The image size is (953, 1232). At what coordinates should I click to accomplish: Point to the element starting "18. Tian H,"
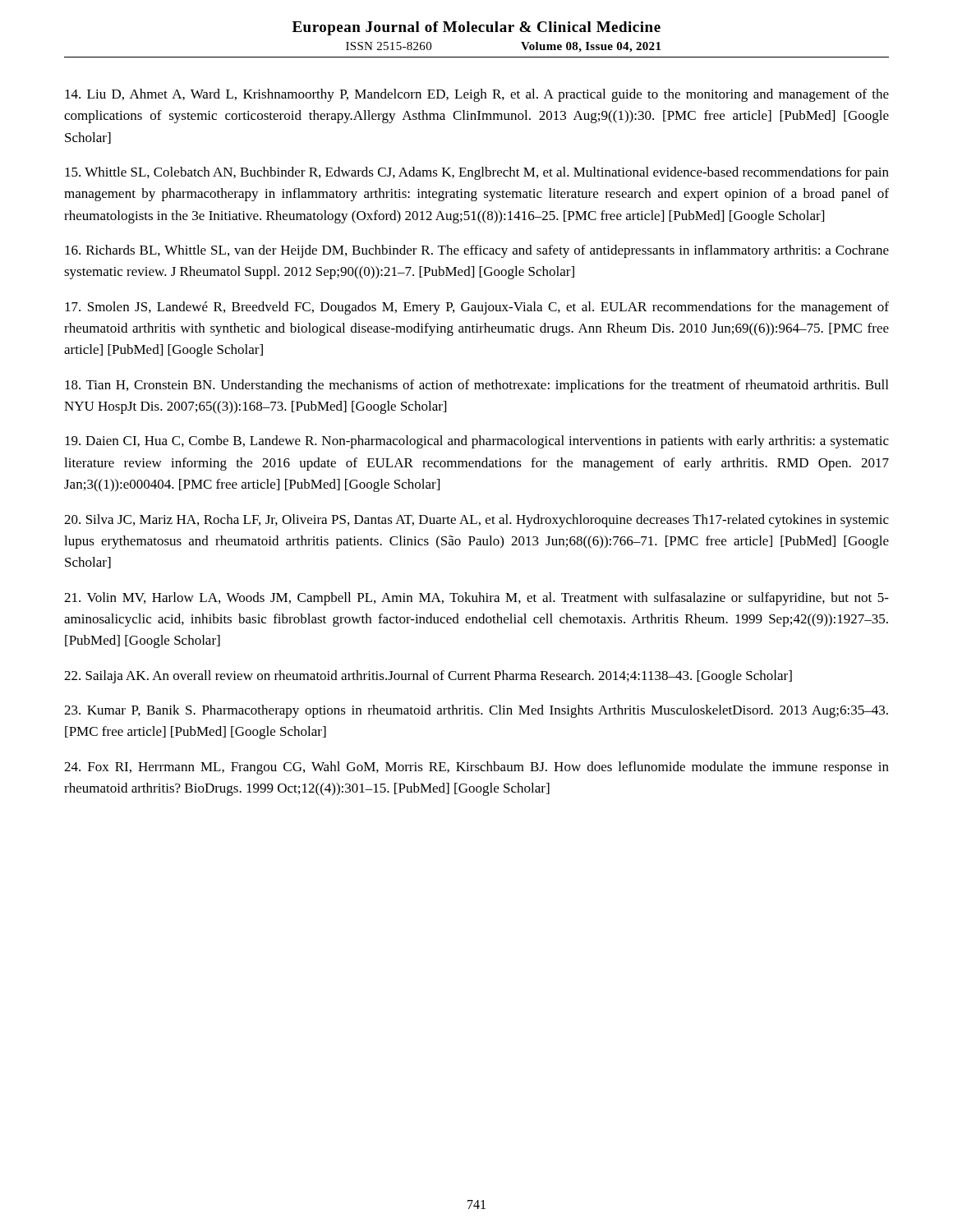[476, 395]
